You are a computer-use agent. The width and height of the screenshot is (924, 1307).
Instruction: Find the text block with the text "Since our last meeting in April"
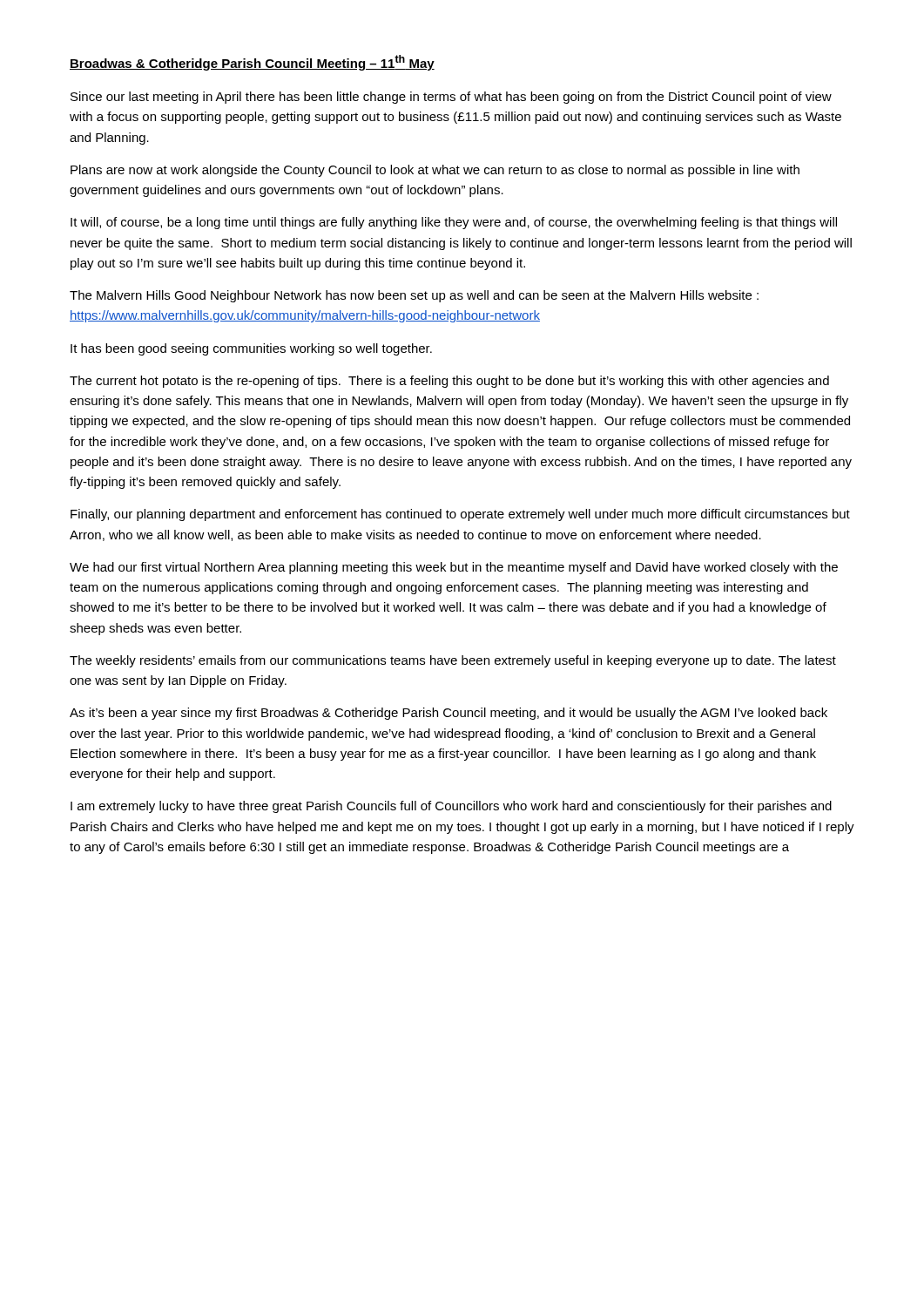456,117
